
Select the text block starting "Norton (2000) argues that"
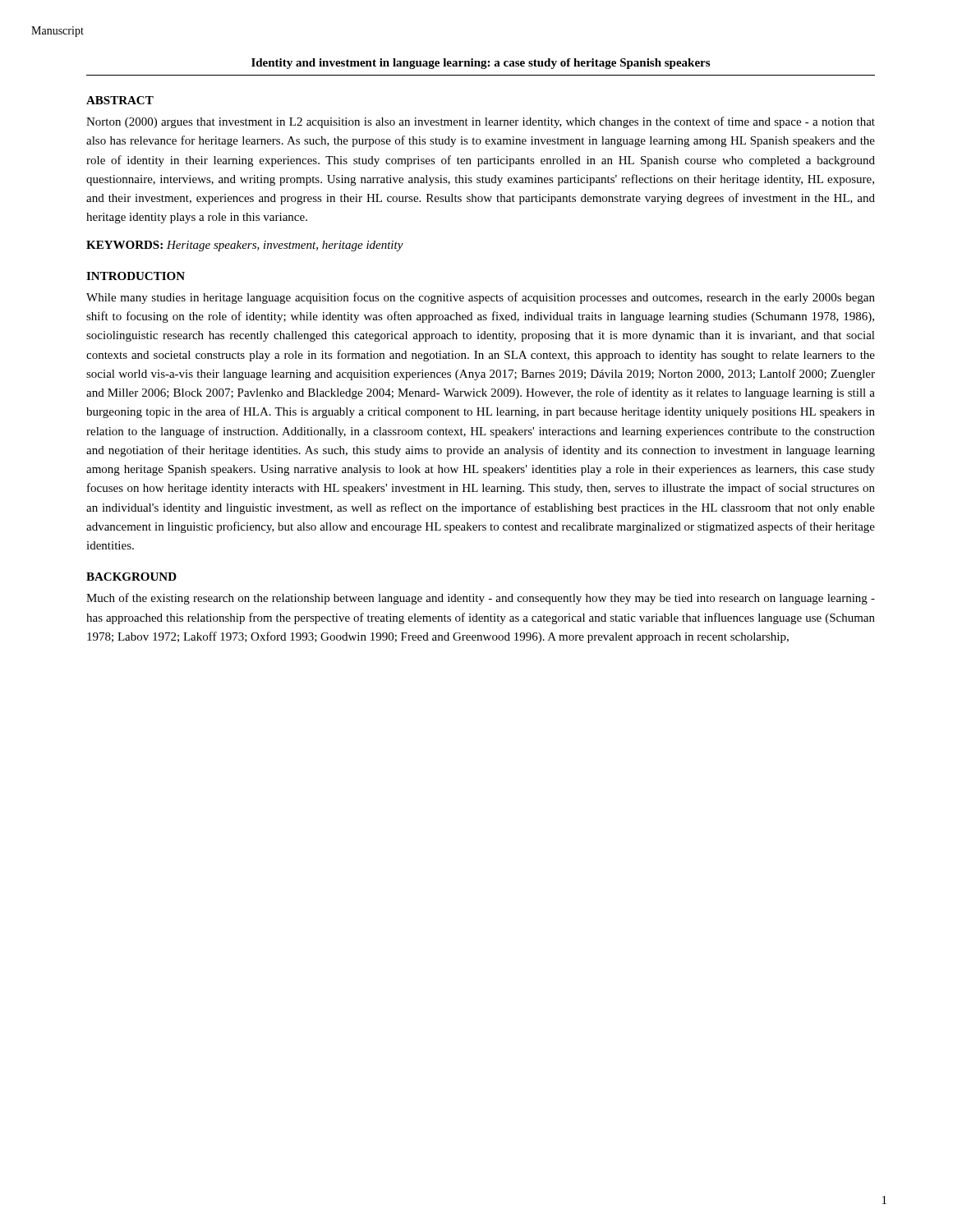(x=481, y=169)
